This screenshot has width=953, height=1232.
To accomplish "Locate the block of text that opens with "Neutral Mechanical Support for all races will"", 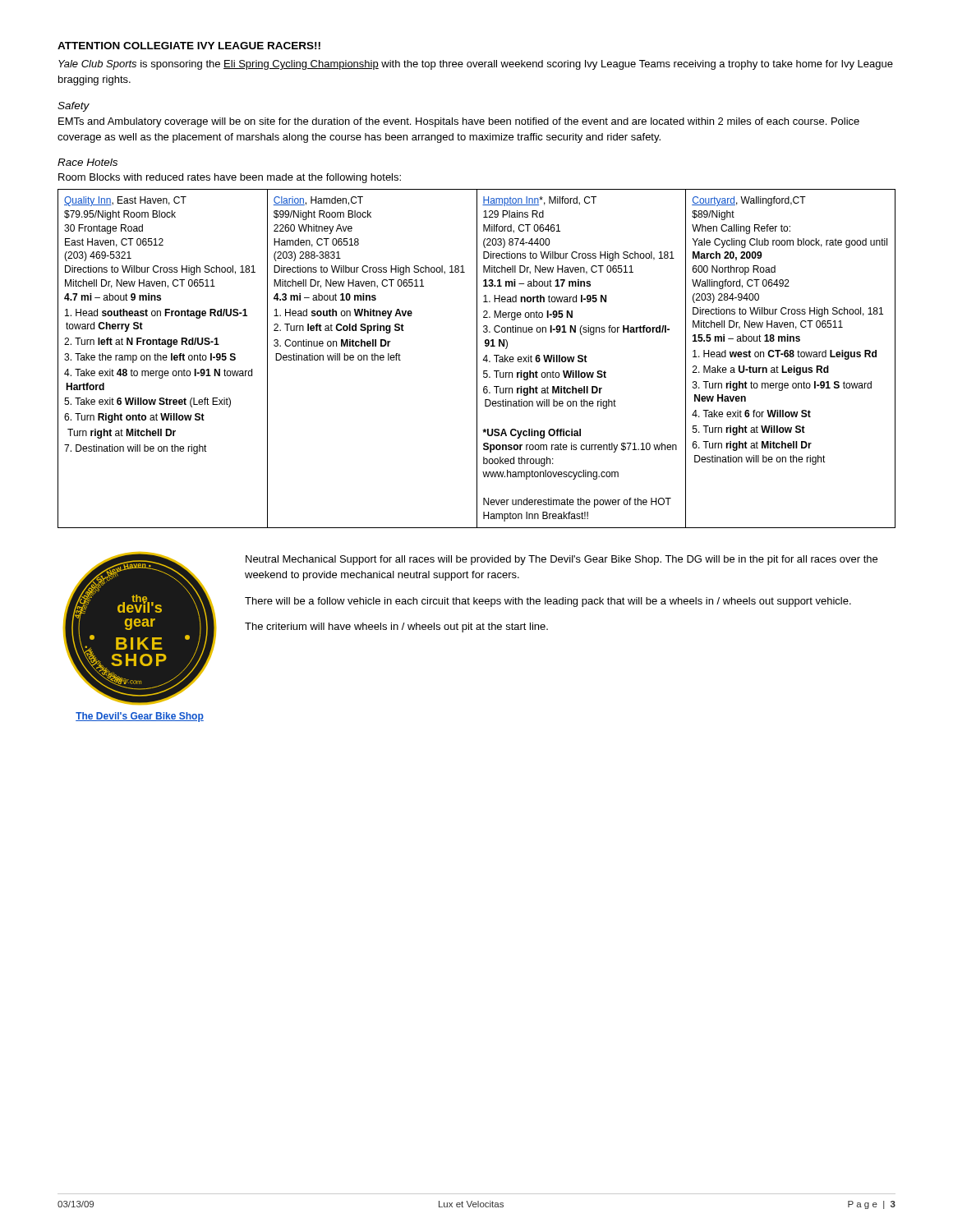I will [561, 567].
